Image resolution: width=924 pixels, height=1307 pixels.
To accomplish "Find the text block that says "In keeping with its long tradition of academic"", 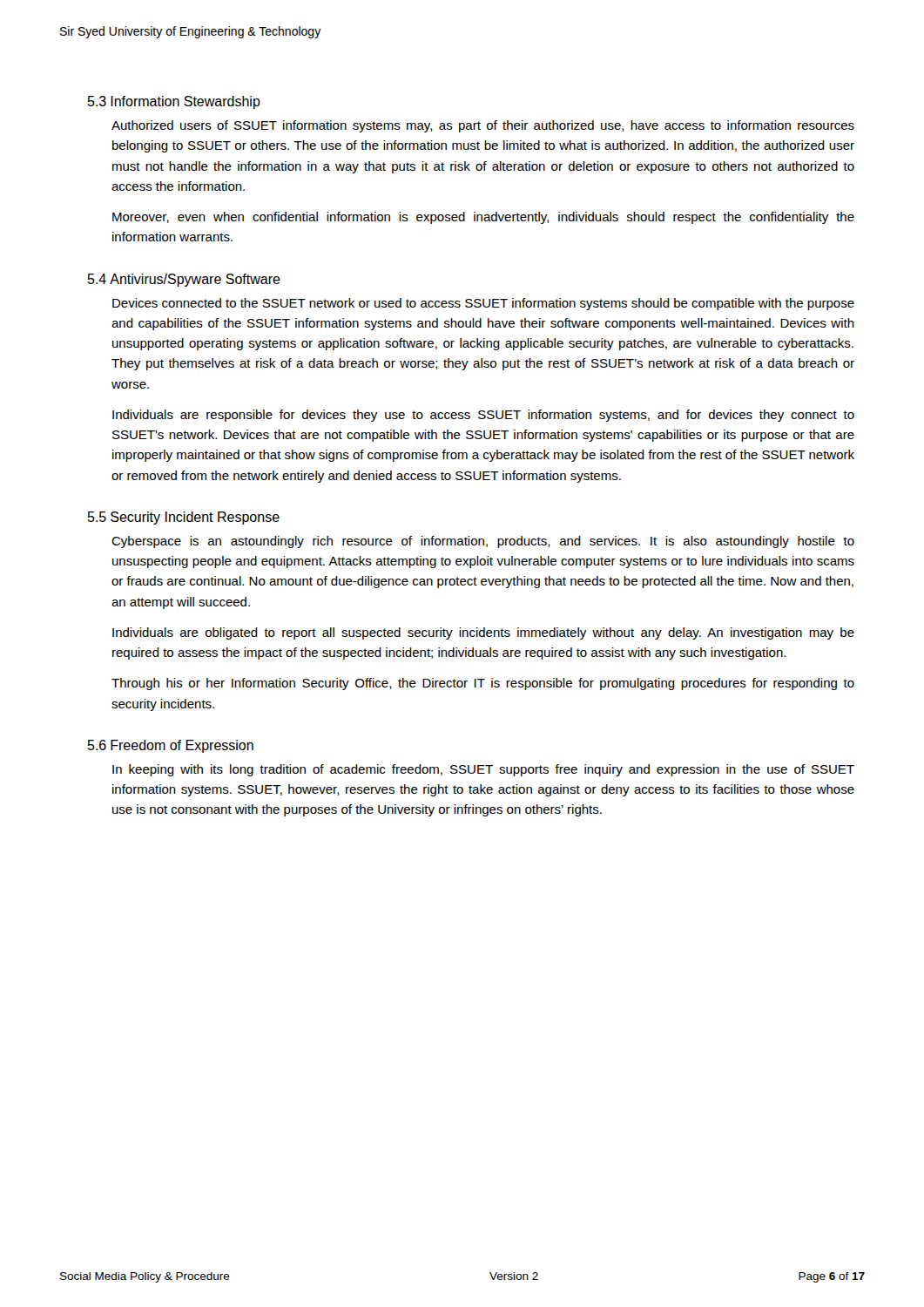I will point(483,789).
